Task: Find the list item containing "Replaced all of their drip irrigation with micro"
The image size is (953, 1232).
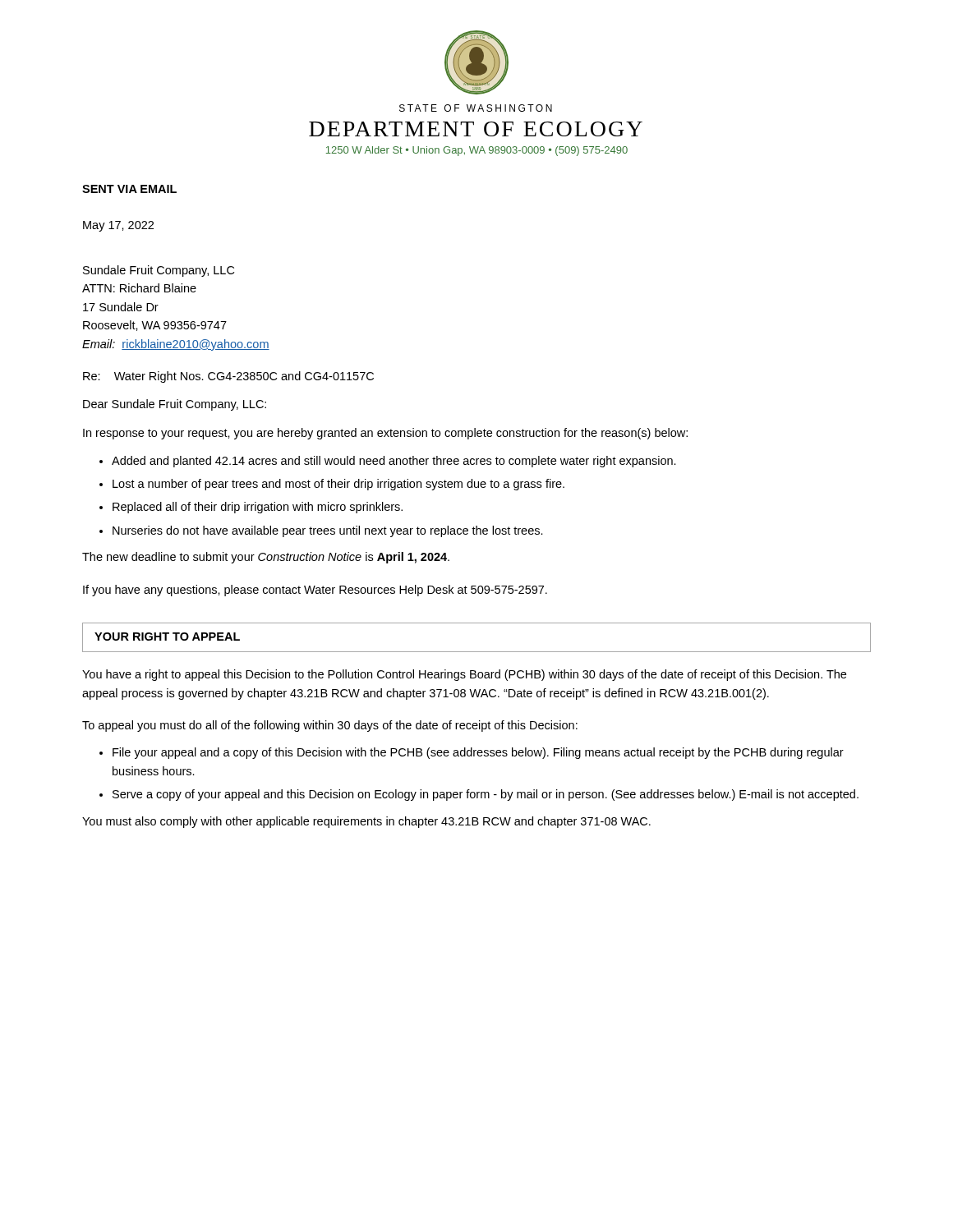Action: tap(258, 507)
